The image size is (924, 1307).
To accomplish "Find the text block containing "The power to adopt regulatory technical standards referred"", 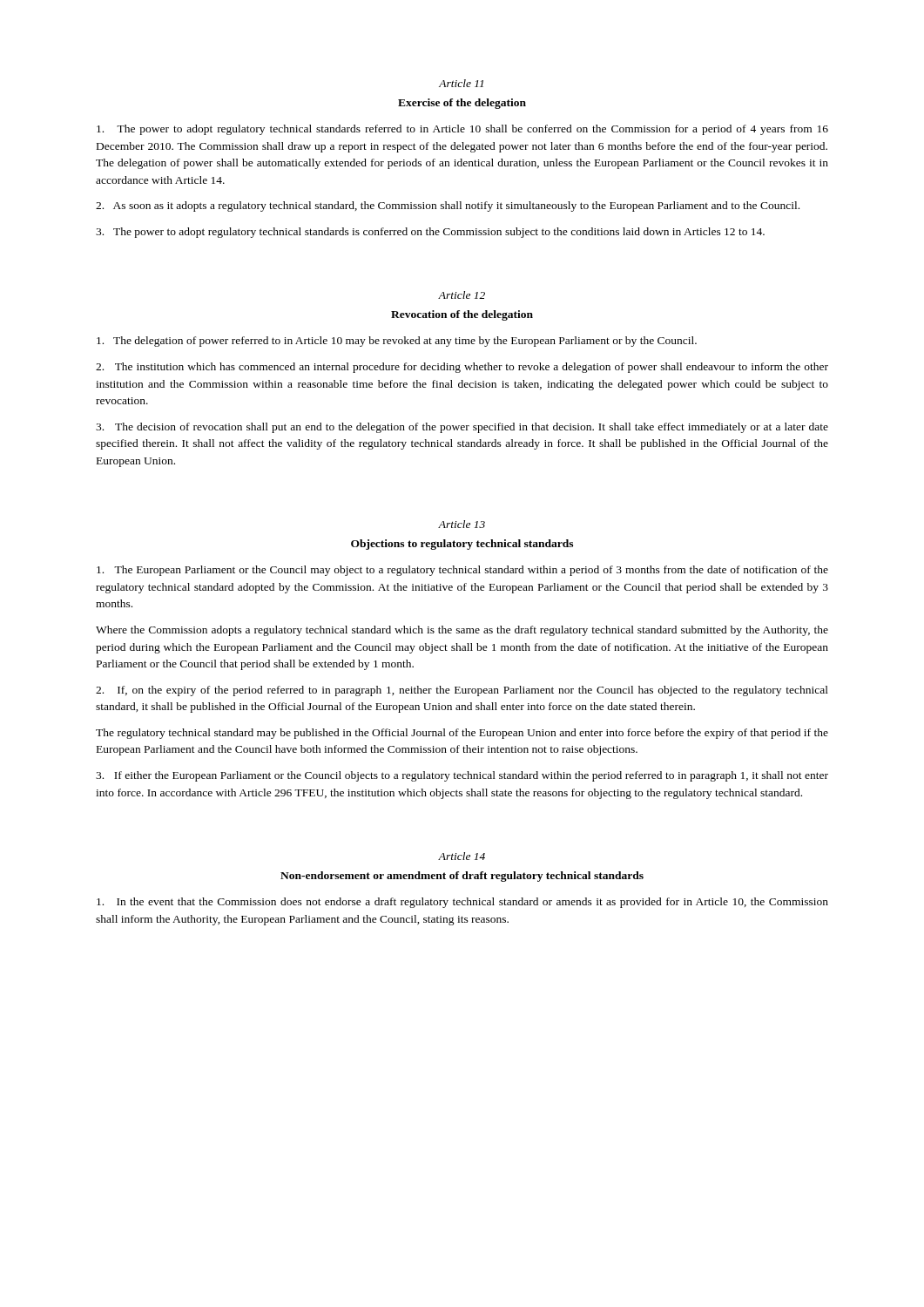I will (462, 154).
